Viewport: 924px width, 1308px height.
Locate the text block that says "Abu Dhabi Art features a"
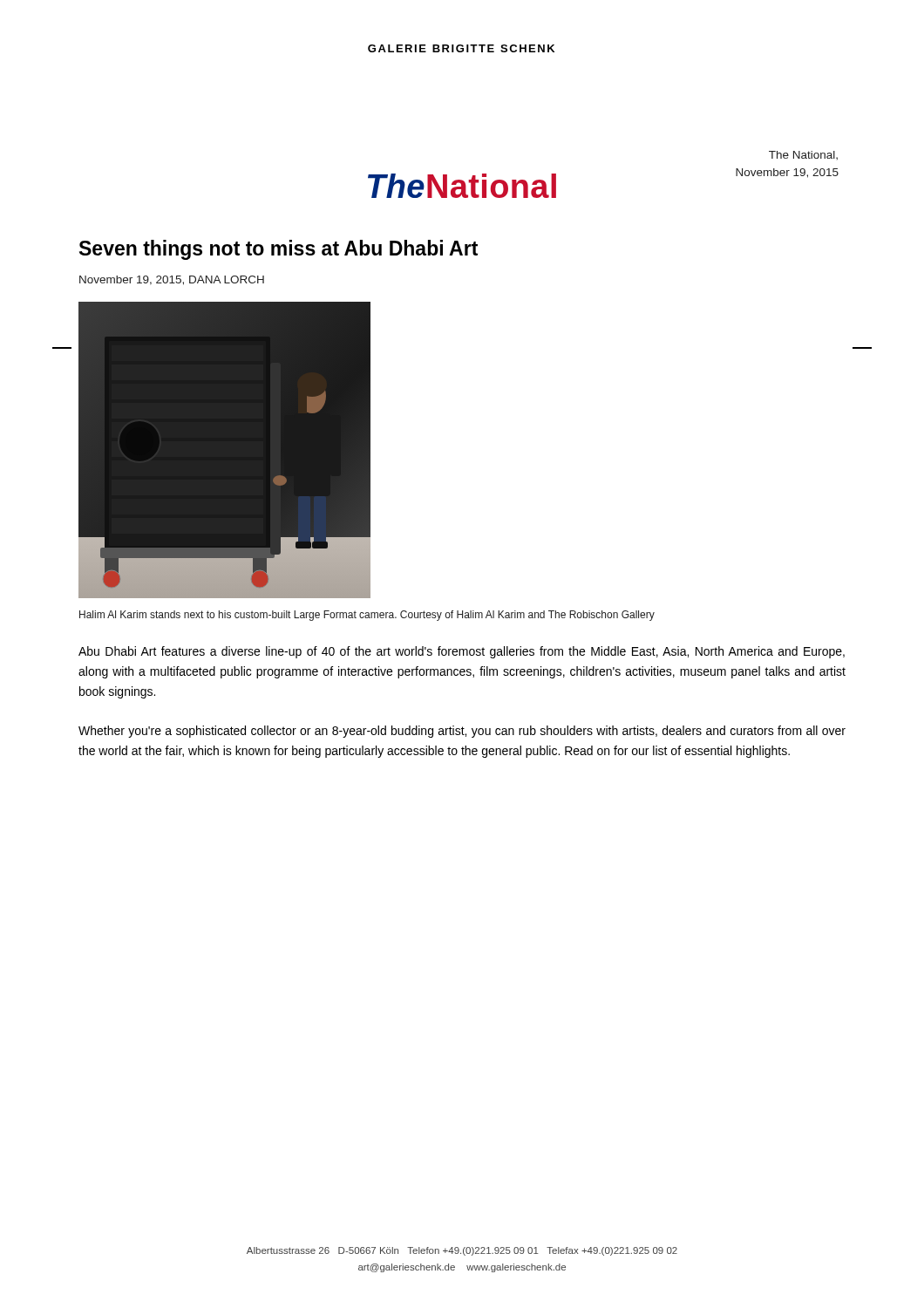pos(462,672)
